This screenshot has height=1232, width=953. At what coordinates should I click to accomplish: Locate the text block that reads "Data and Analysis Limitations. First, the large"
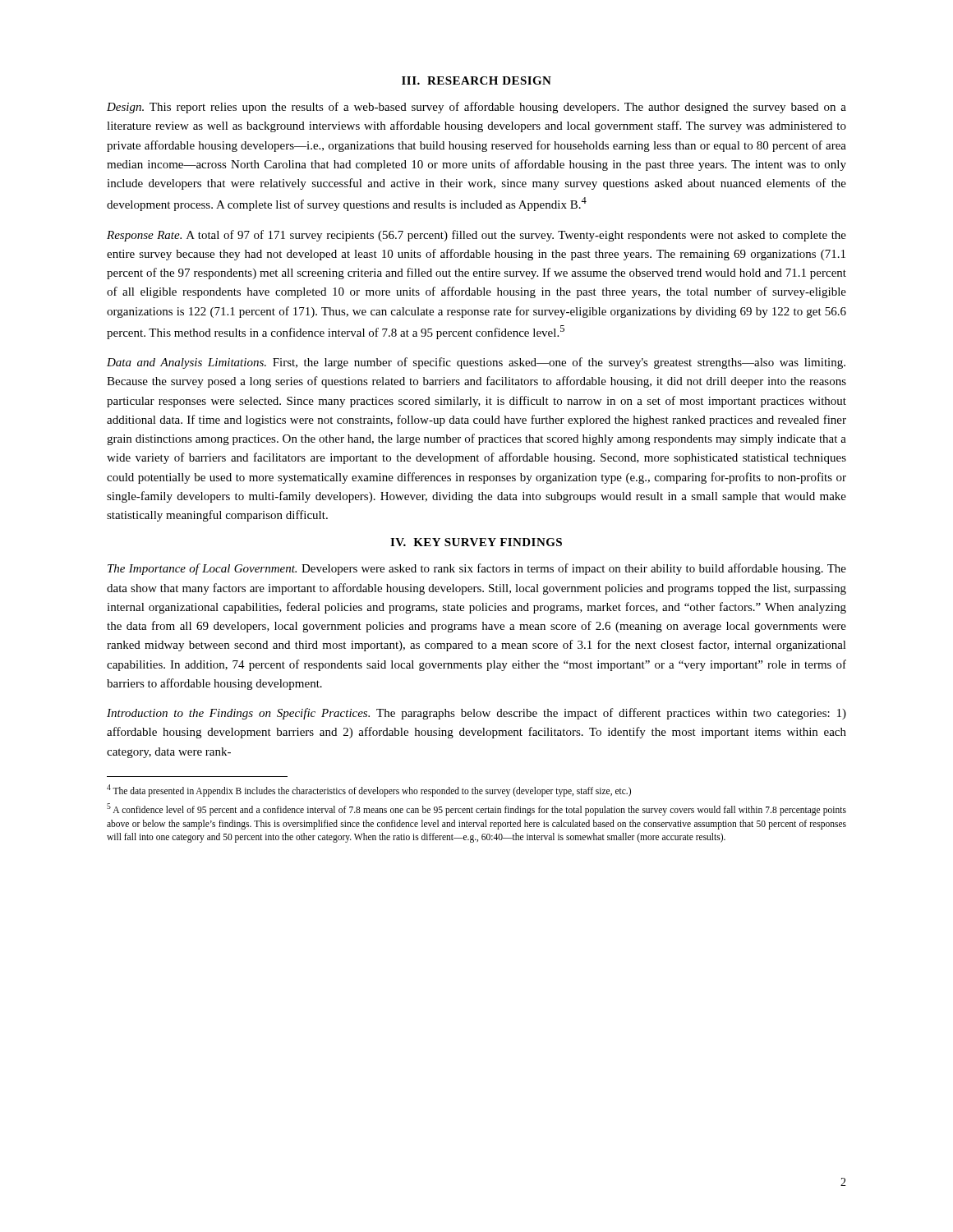tap(476, 439)
